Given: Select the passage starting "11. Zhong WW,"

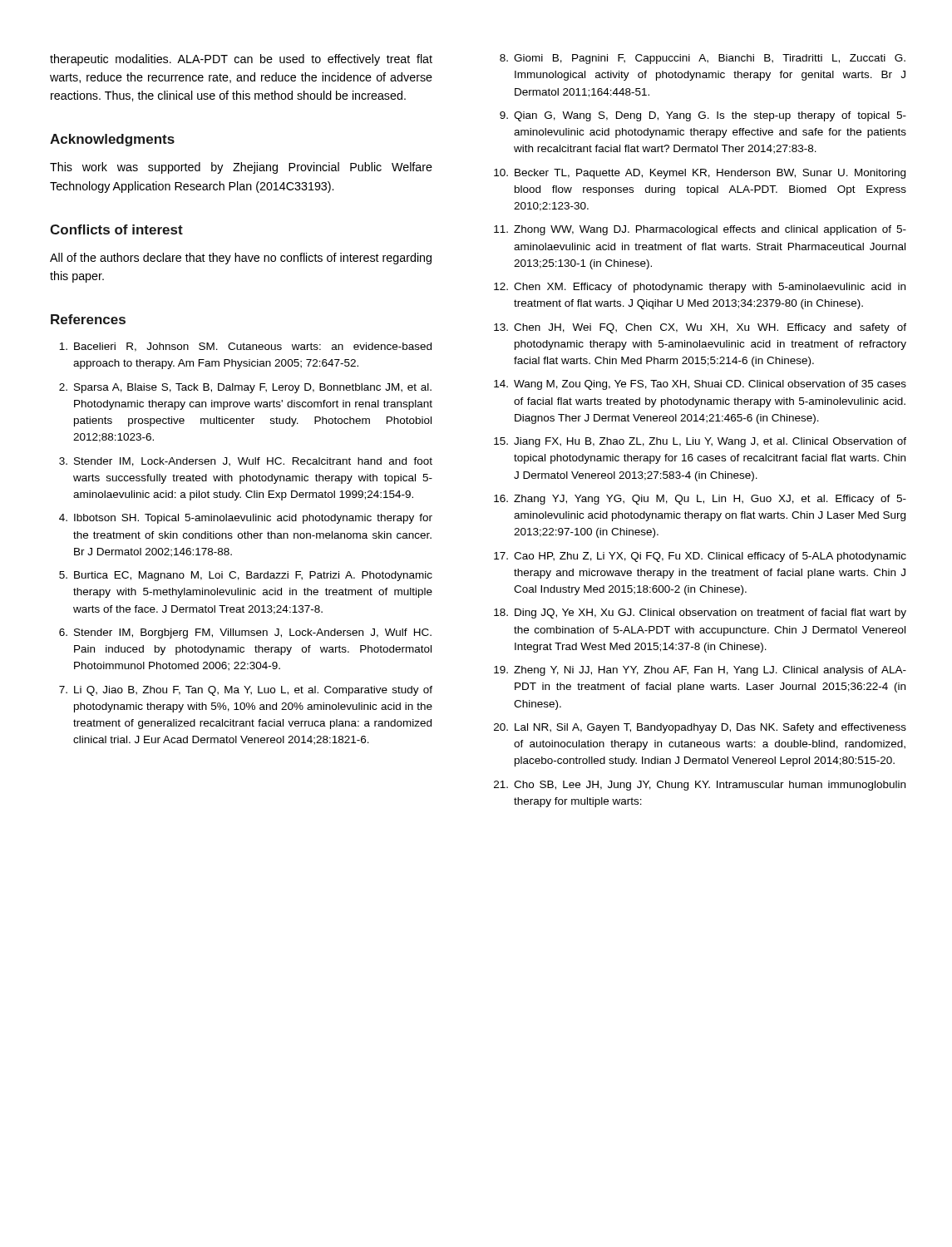Looking at the screenshot, I should (698, 247).
